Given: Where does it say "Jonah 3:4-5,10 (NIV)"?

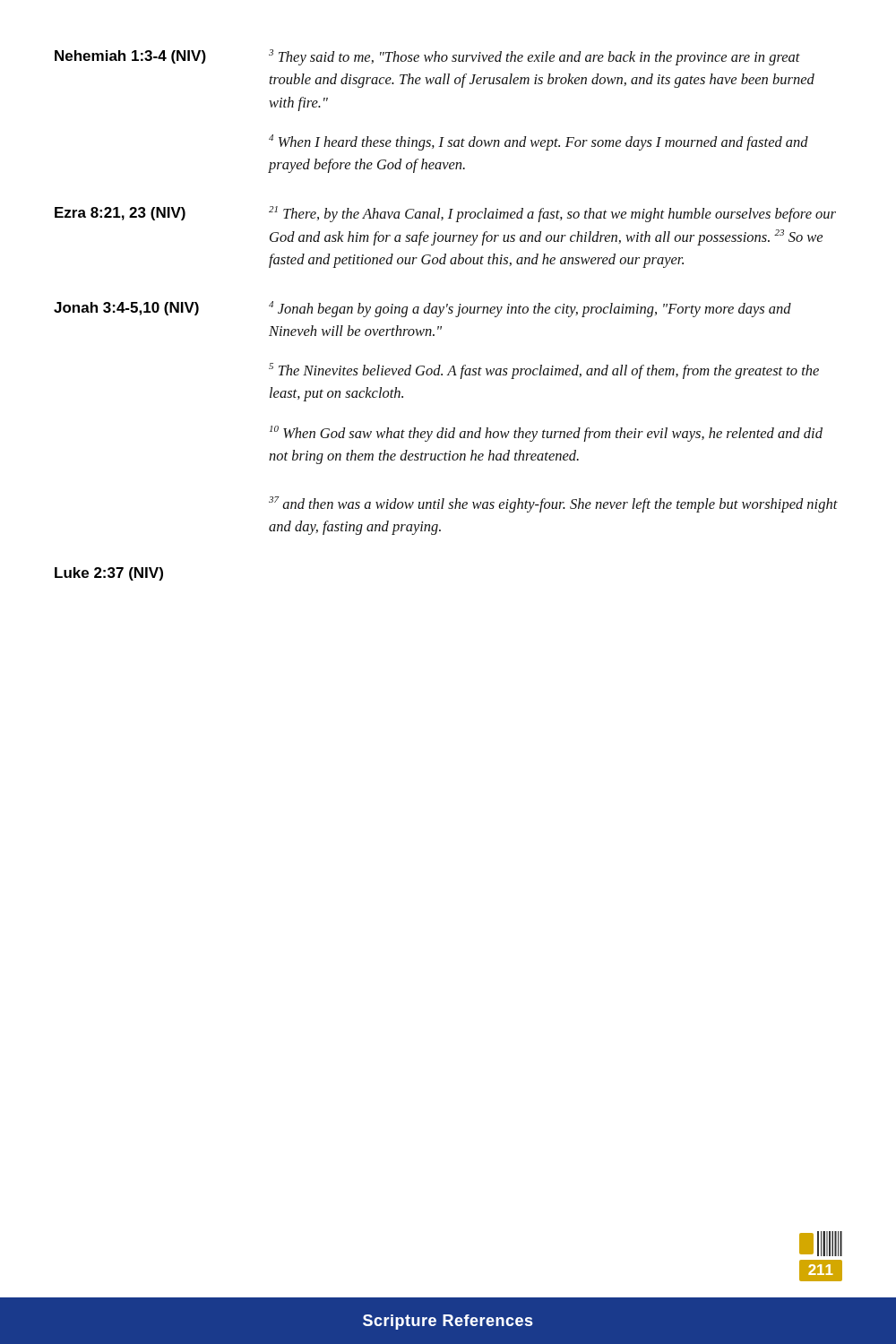Looking at the screenshot, I should (x=127, y=307).
